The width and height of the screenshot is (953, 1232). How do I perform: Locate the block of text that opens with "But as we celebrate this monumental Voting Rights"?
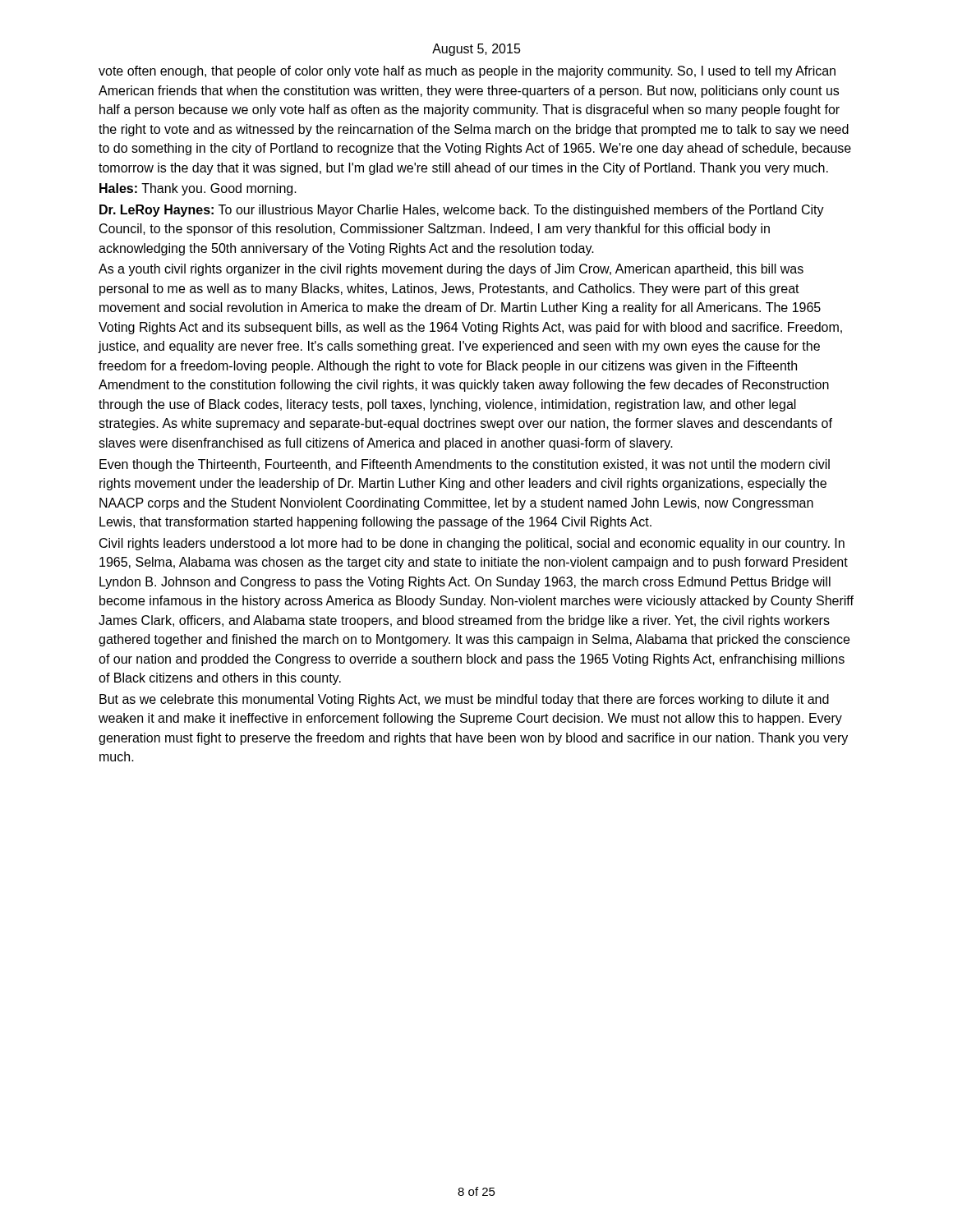tap(476, 728)
